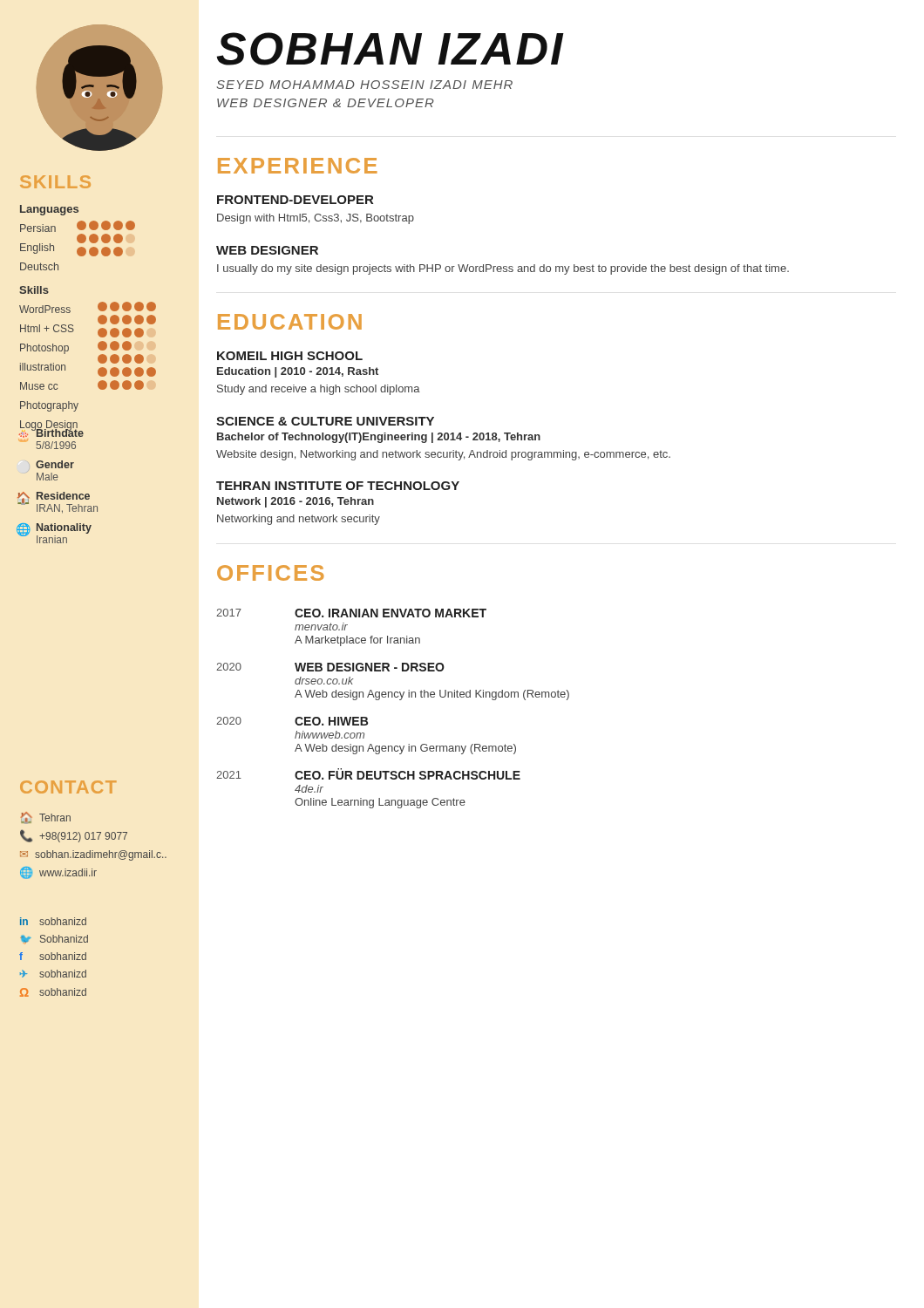This screenshot has height=1308, width=924.
Task: Locate the block starting "🎂 Birthdate5/8/1996"
Action: (50, 439)
